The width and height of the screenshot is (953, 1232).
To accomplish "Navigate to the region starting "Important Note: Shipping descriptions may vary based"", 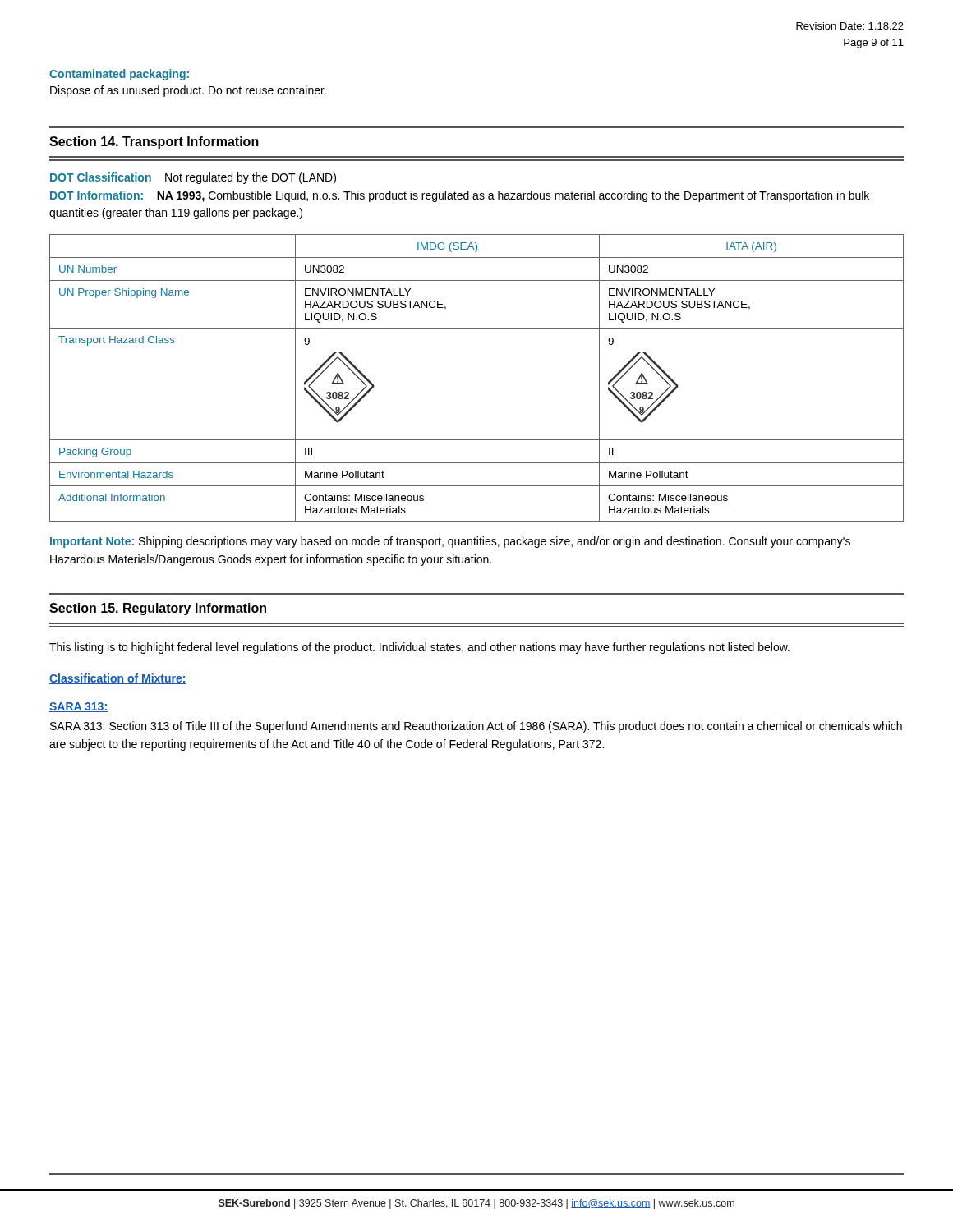I will [450, 550].
